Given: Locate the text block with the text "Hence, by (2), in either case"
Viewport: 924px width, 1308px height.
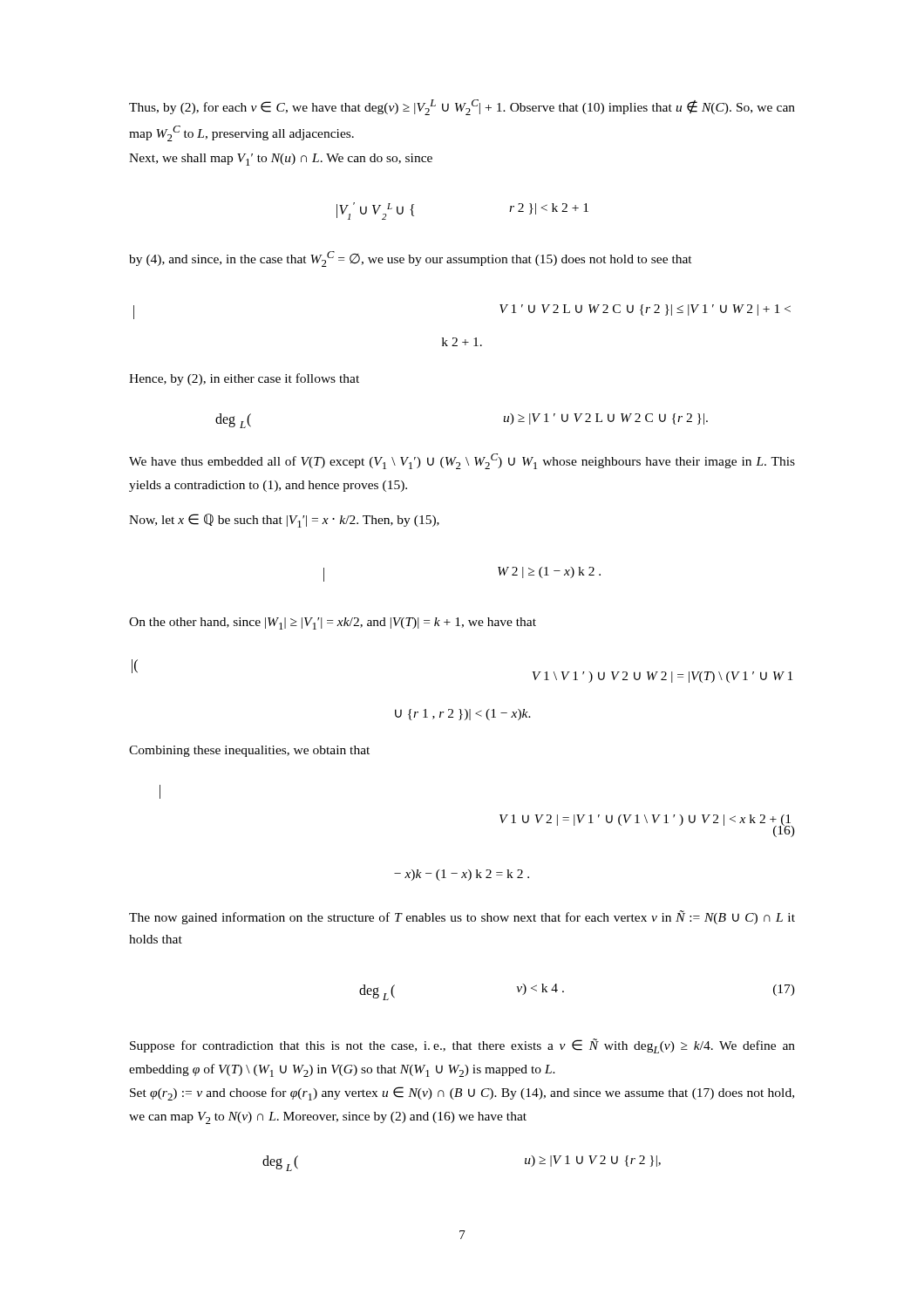Looking at the screenshot, I should click(x=244, y=379).
